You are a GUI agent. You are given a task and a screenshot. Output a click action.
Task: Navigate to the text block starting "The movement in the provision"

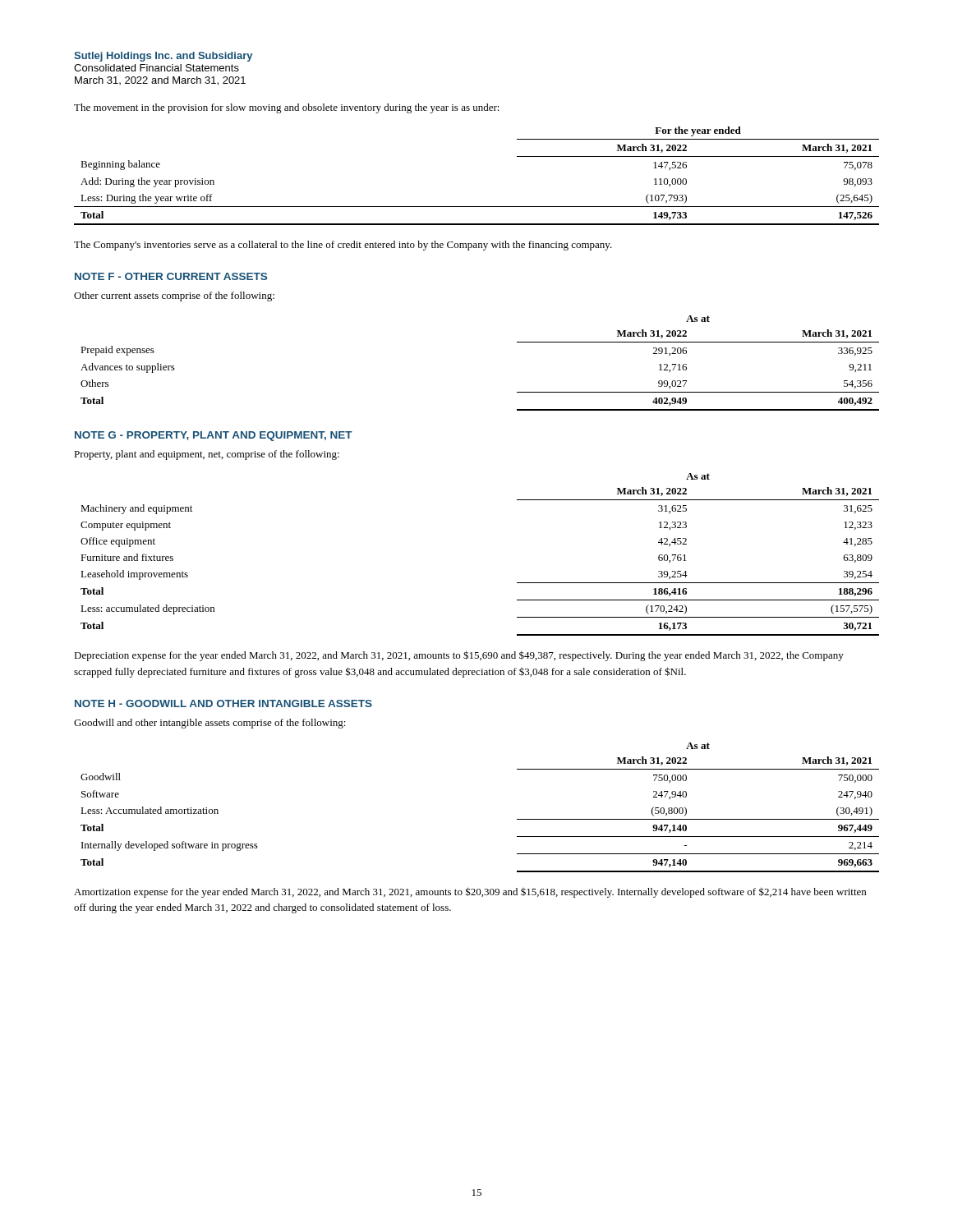pyautogui.click(x=287, y=107)
